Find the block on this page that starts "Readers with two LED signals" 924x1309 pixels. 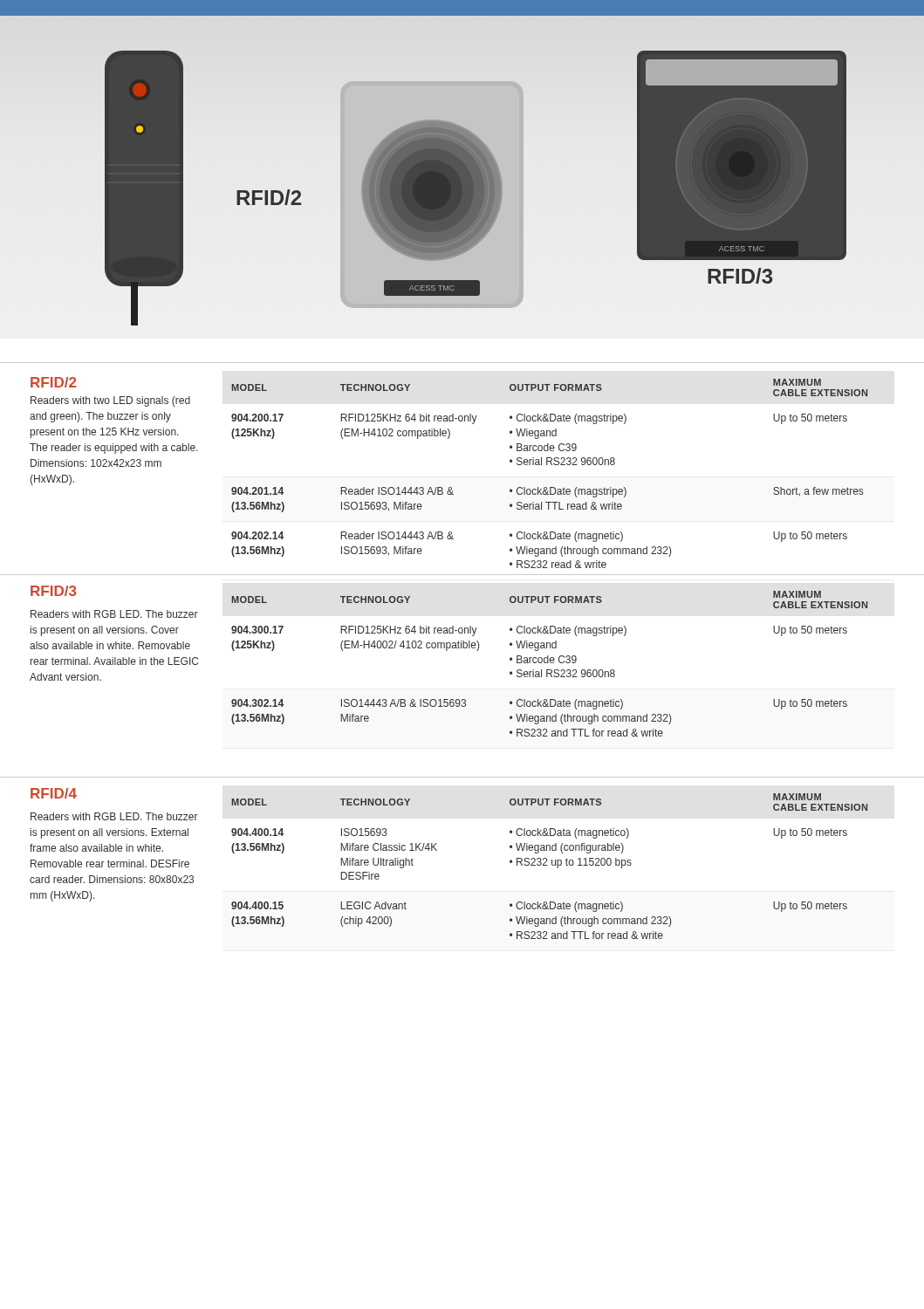(115, 440)
